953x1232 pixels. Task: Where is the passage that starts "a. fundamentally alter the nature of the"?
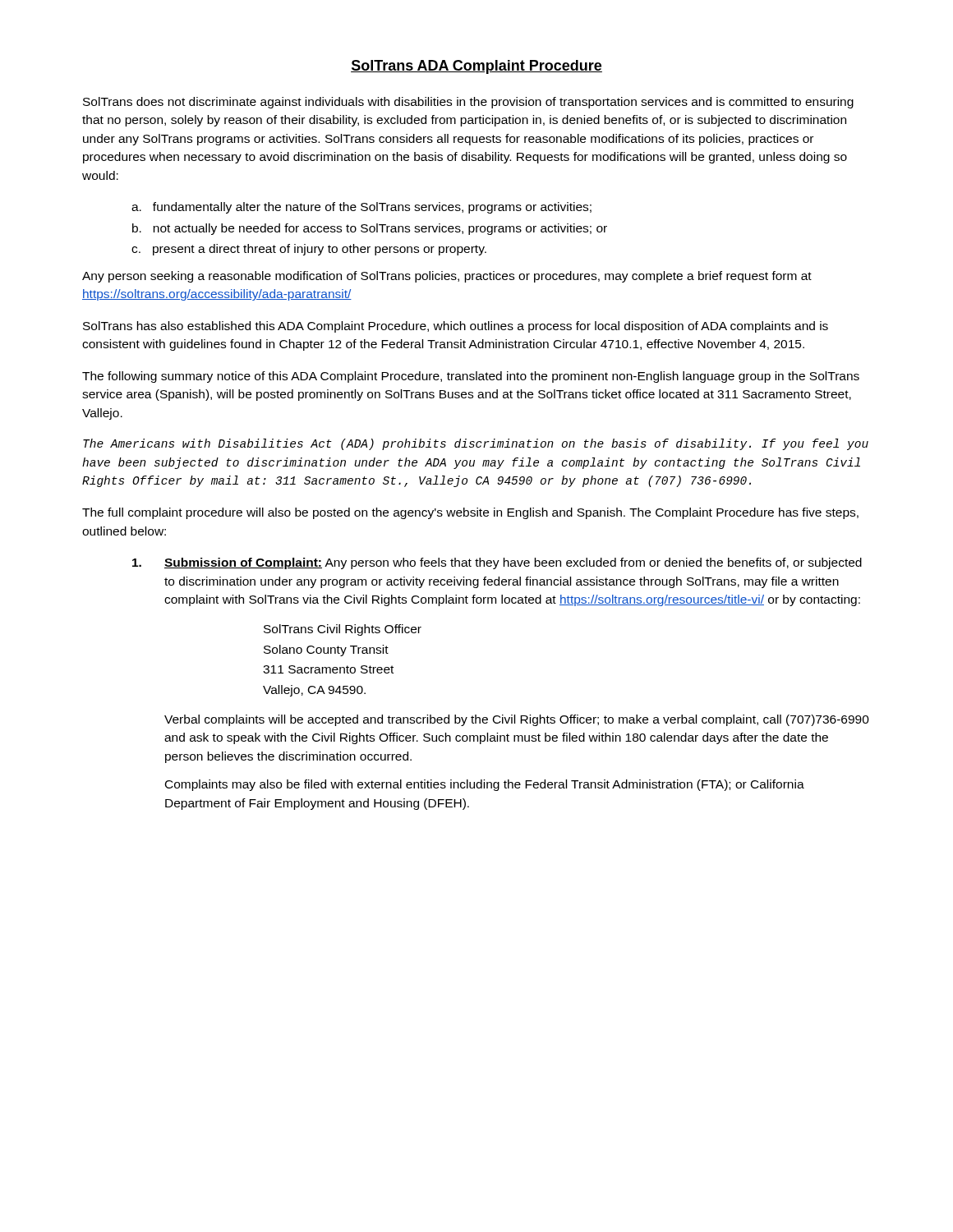(x=362, y=207)
